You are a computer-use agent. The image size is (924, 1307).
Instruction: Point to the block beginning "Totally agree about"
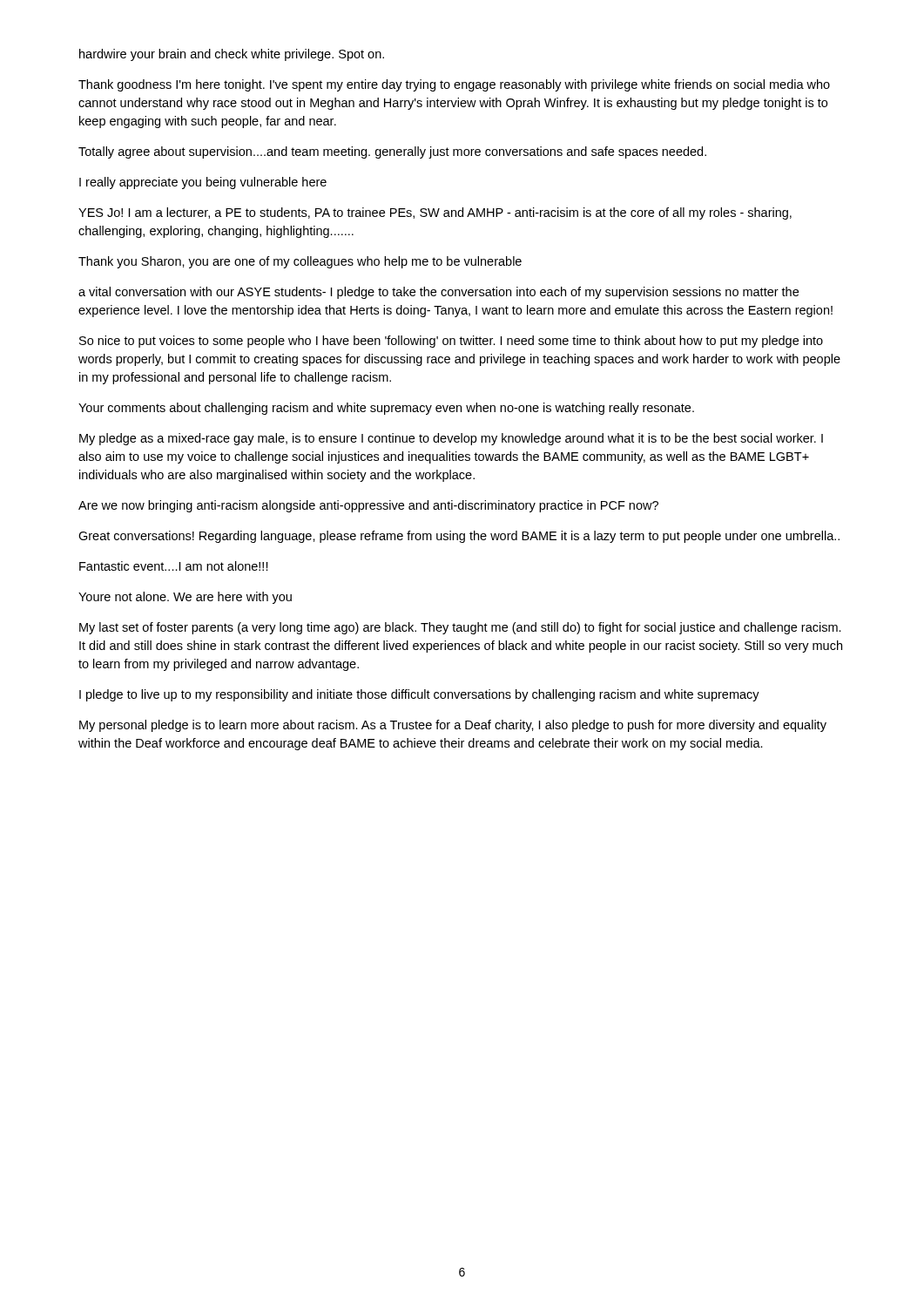tap(393, 152)
